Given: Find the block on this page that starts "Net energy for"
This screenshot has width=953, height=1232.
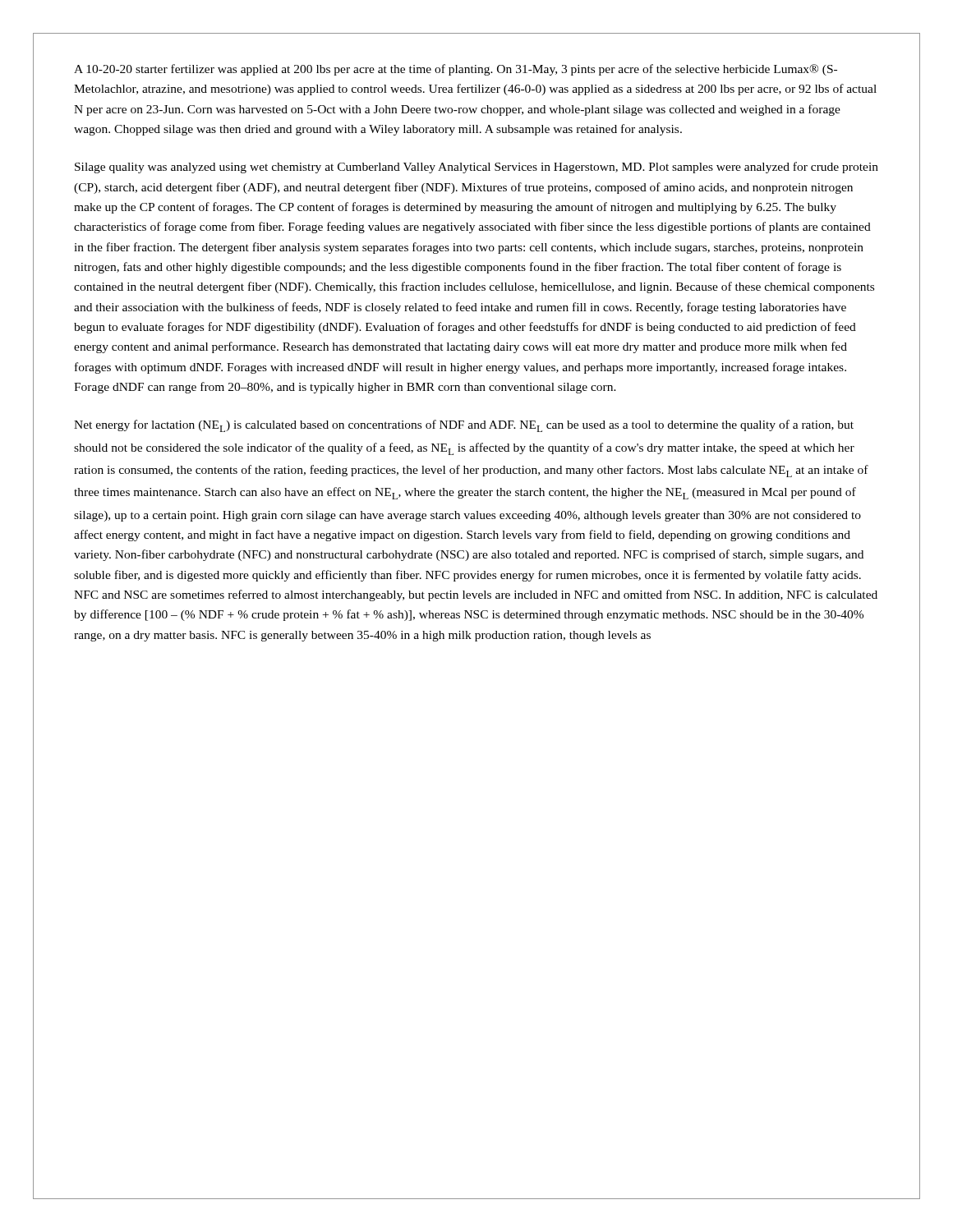Looking at the screenshot, I should [x=476, y=529].
